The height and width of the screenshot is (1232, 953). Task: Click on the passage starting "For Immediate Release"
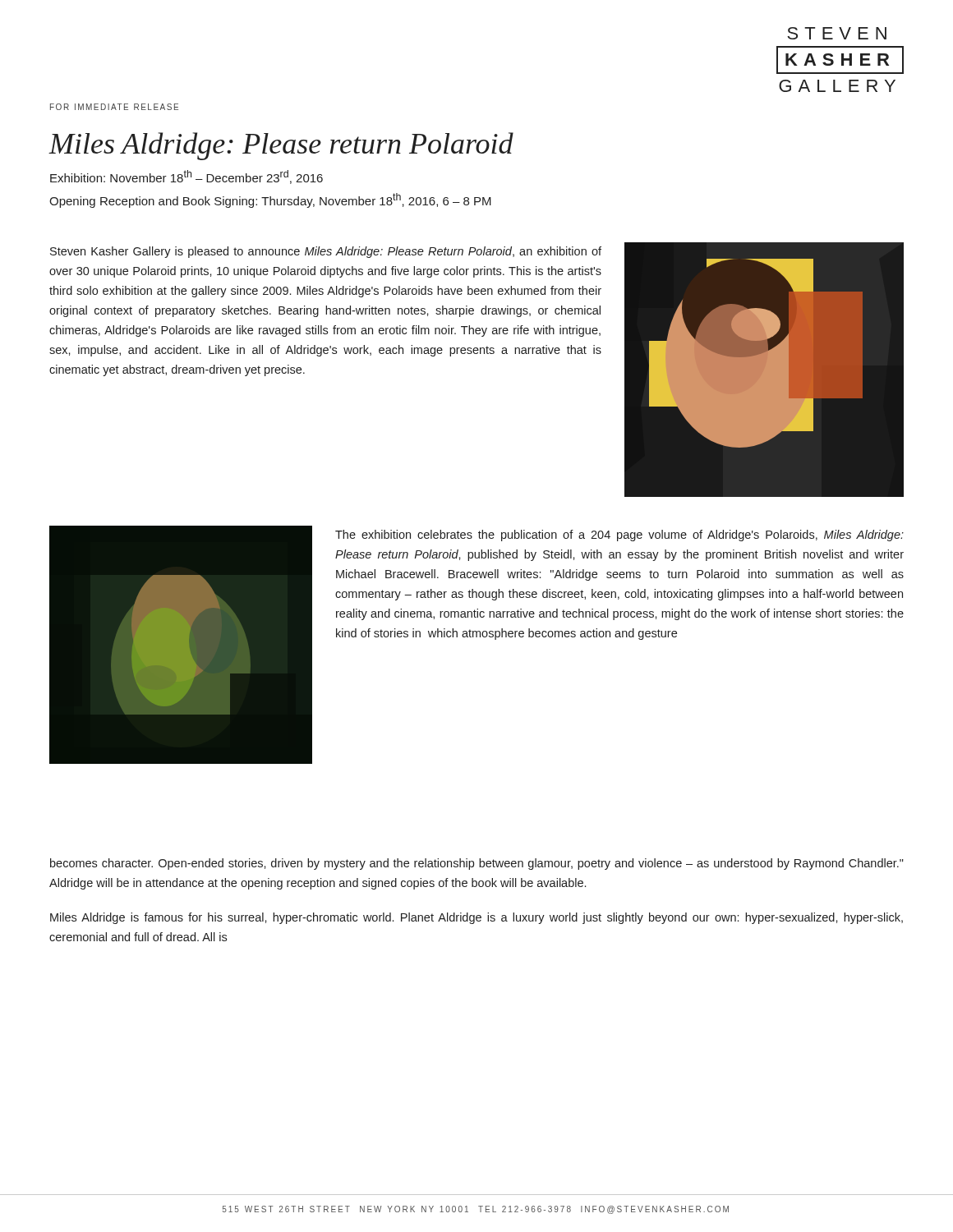(115, 107)
